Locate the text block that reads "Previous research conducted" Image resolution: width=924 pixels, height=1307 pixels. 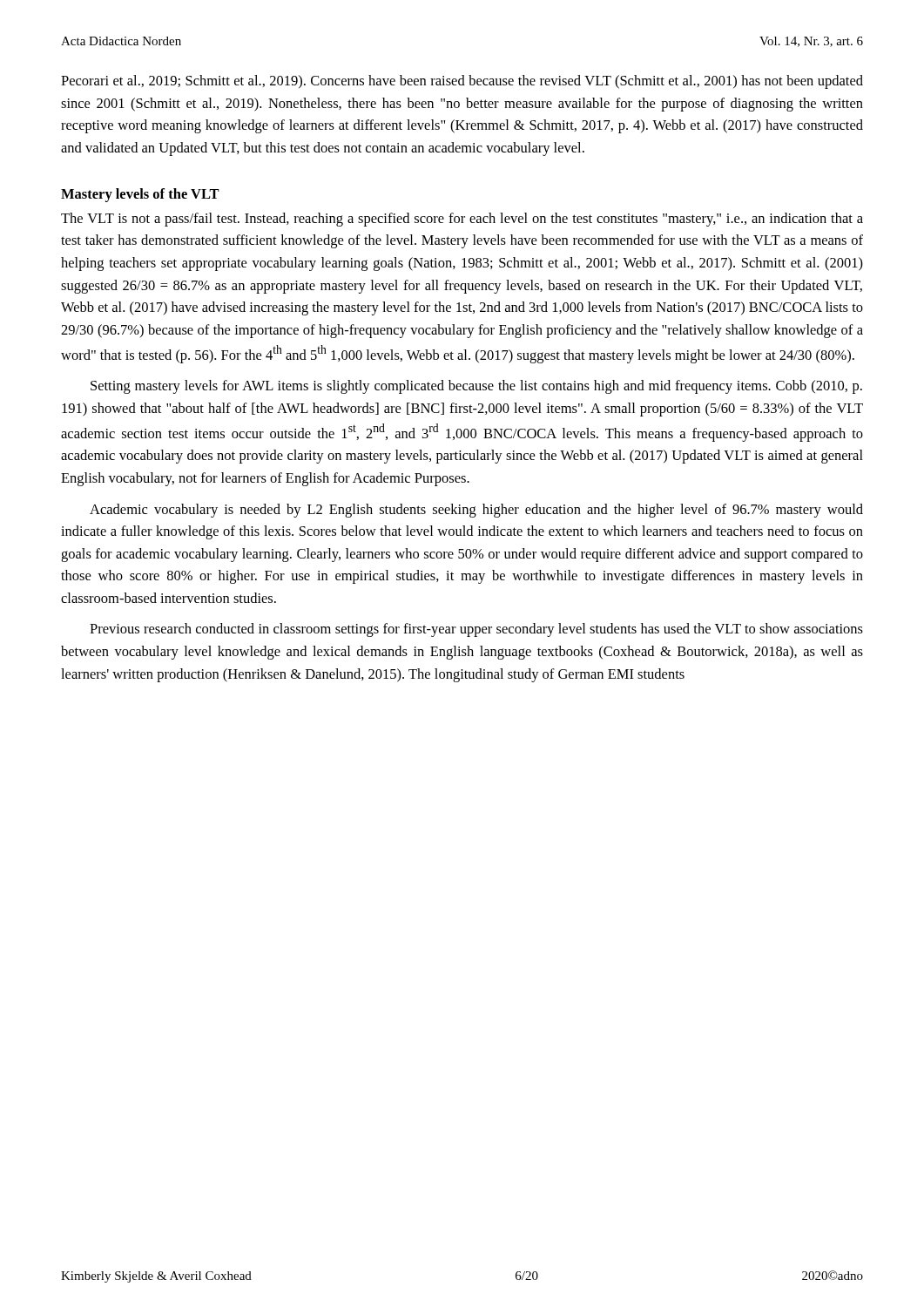(462, 651)
